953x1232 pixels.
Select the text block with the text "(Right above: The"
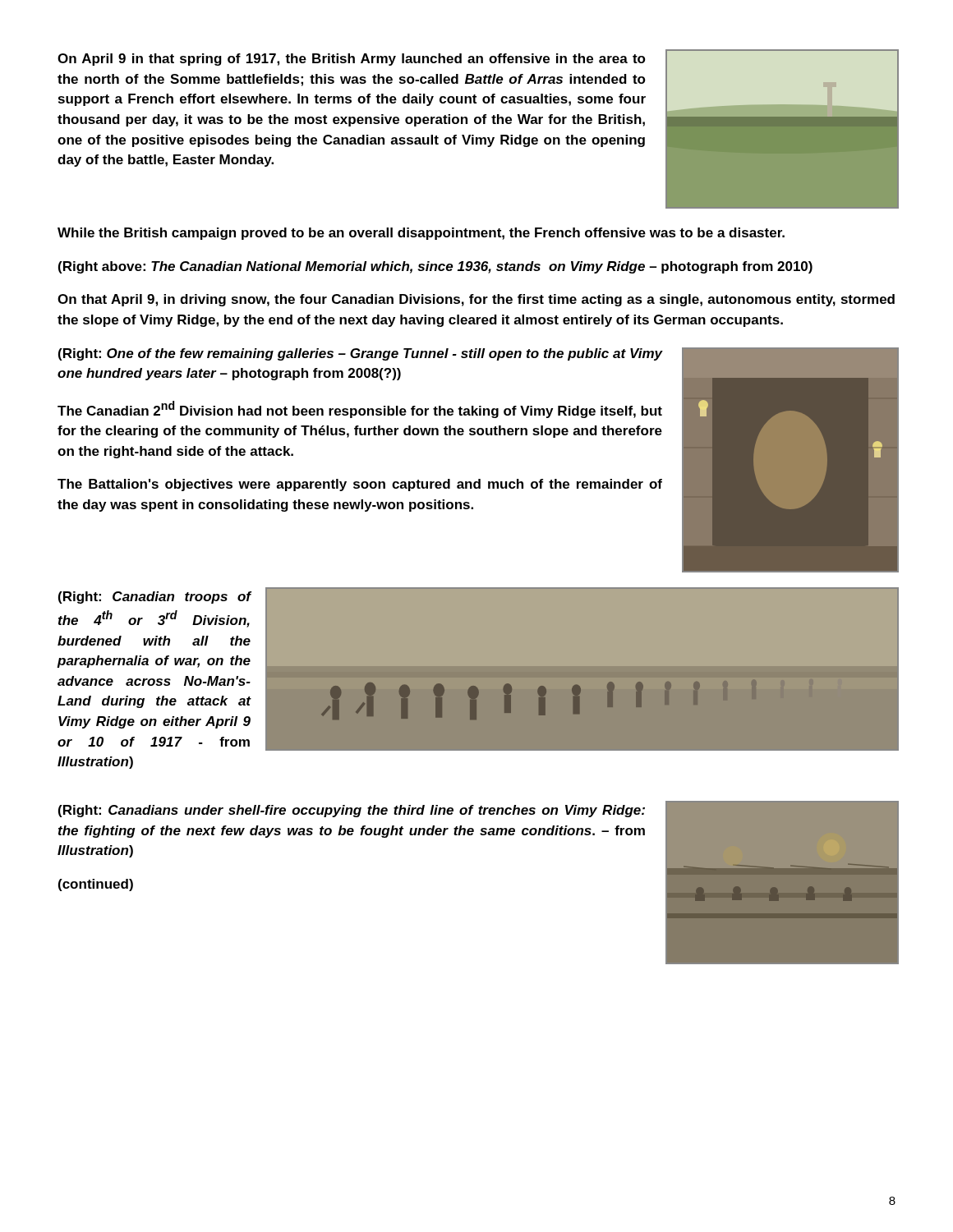[x=476, y=267]
